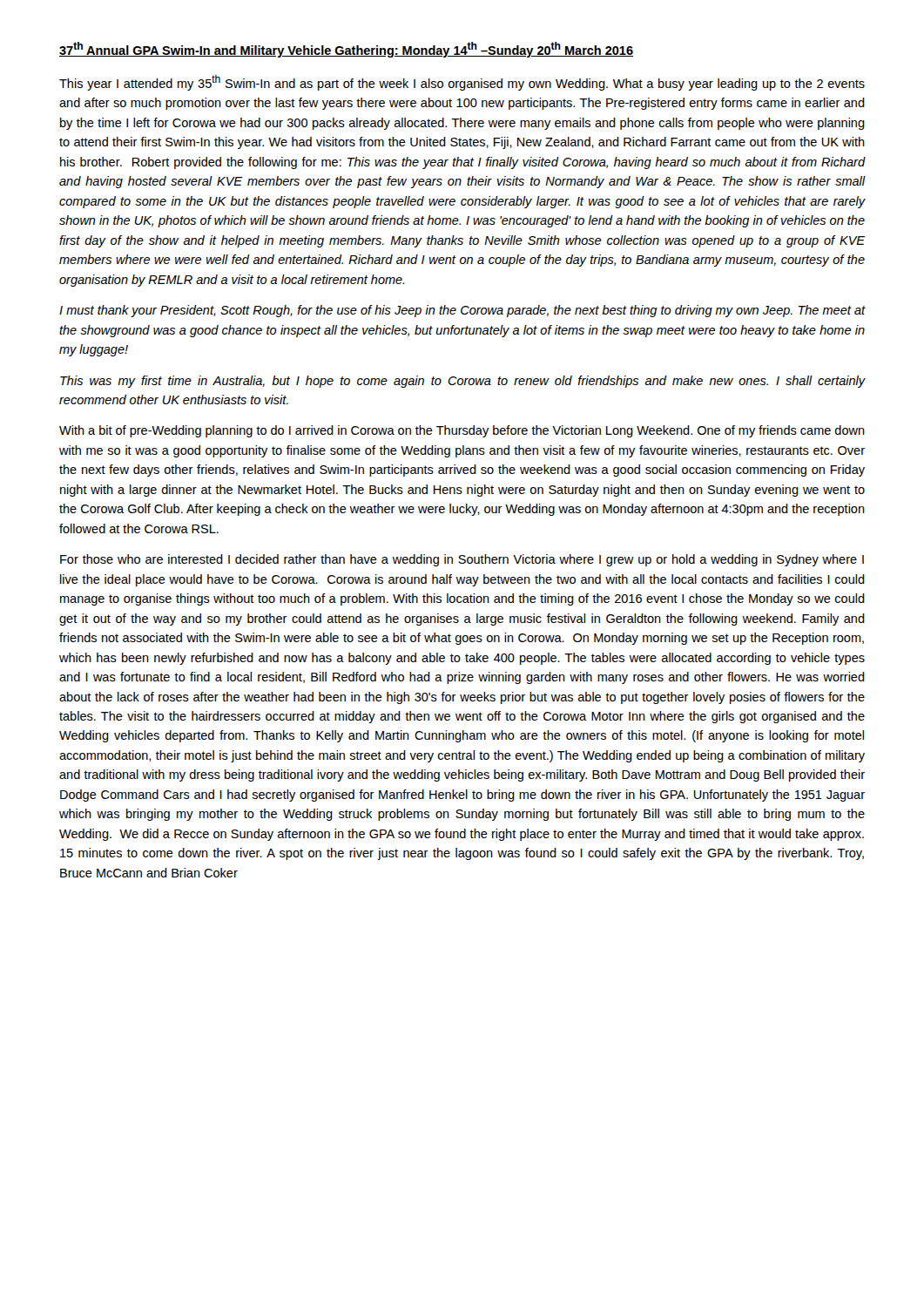This screenshot has width=924, height=1307.
Task: Where is the passage that starts "I must thank your President, Scott Rough, for"?
Action: (x=462, y=330)
